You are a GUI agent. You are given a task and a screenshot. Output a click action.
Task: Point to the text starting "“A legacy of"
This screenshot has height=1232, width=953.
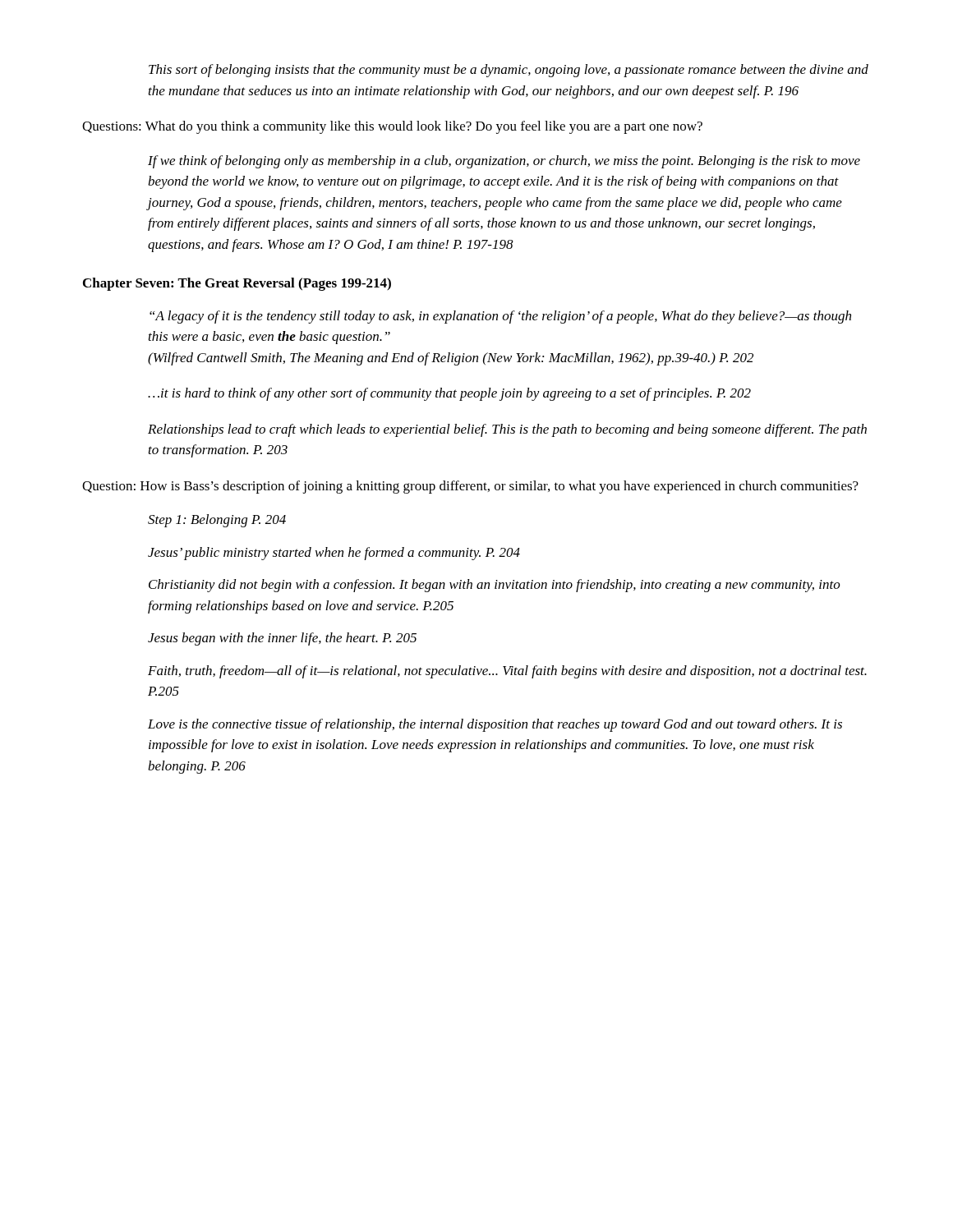(500, 317)
